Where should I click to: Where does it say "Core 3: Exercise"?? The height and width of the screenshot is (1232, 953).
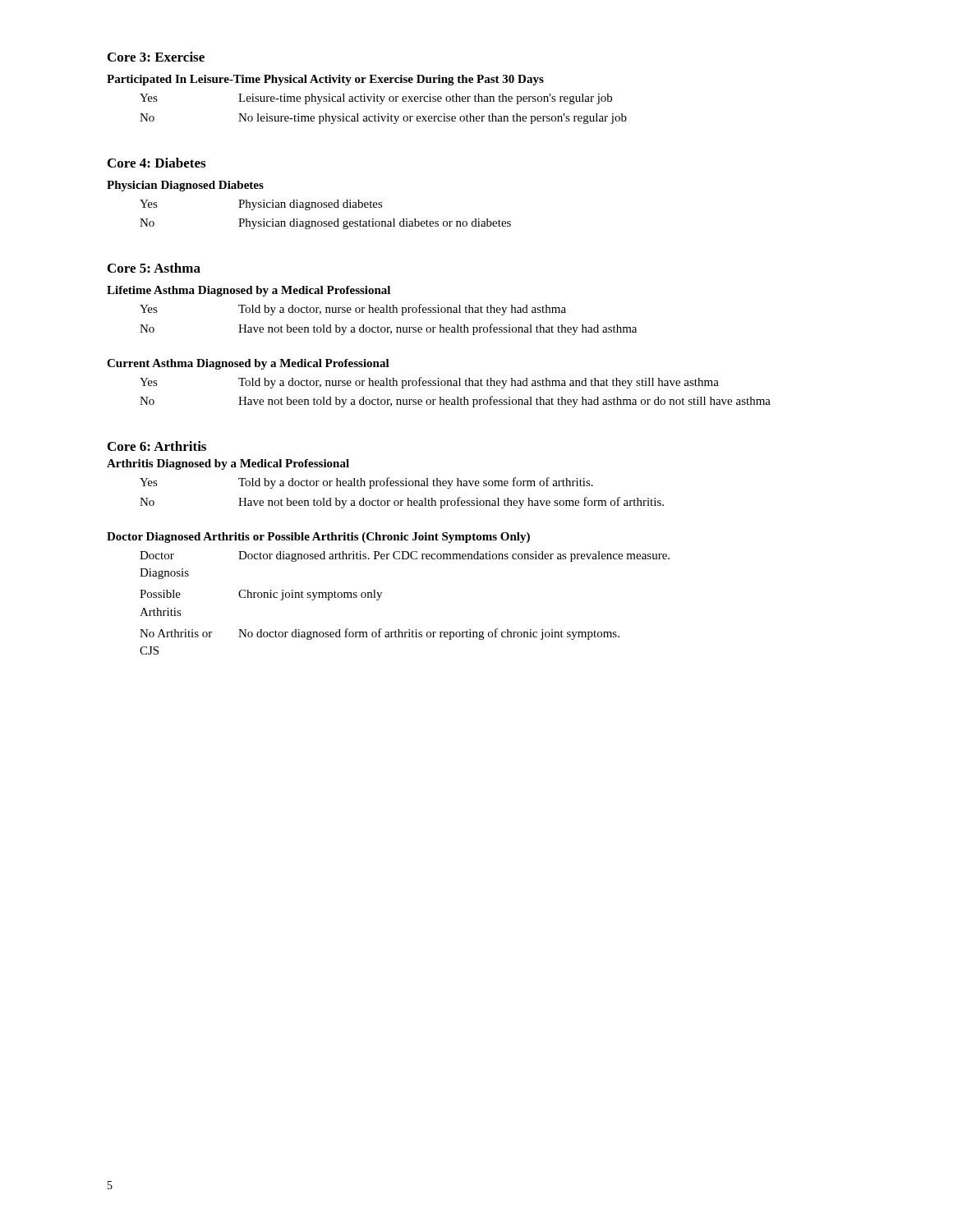156,57
